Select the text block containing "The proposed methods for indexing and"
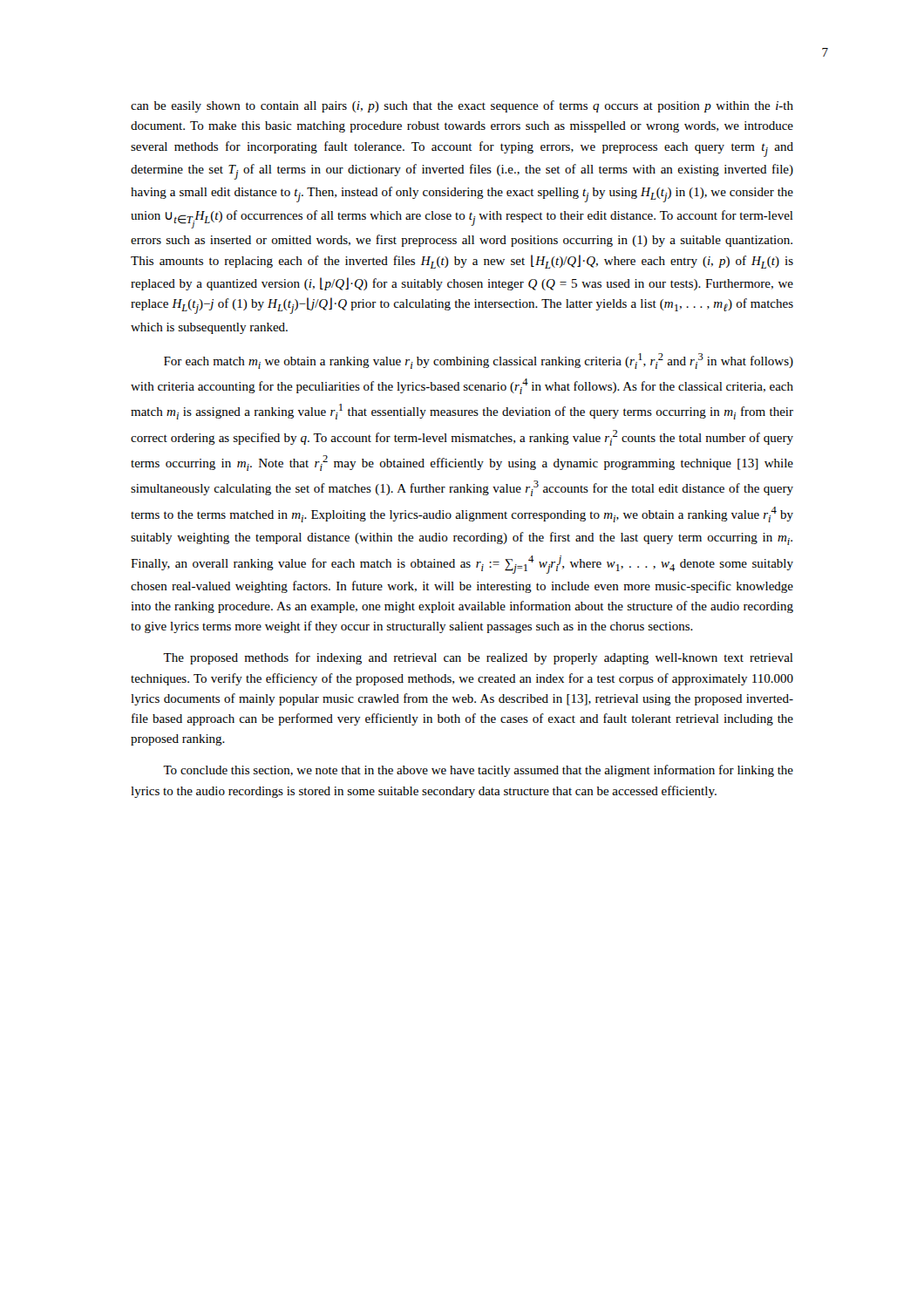Viewport: 924px width, 1308px height. [x=462, y=698]
